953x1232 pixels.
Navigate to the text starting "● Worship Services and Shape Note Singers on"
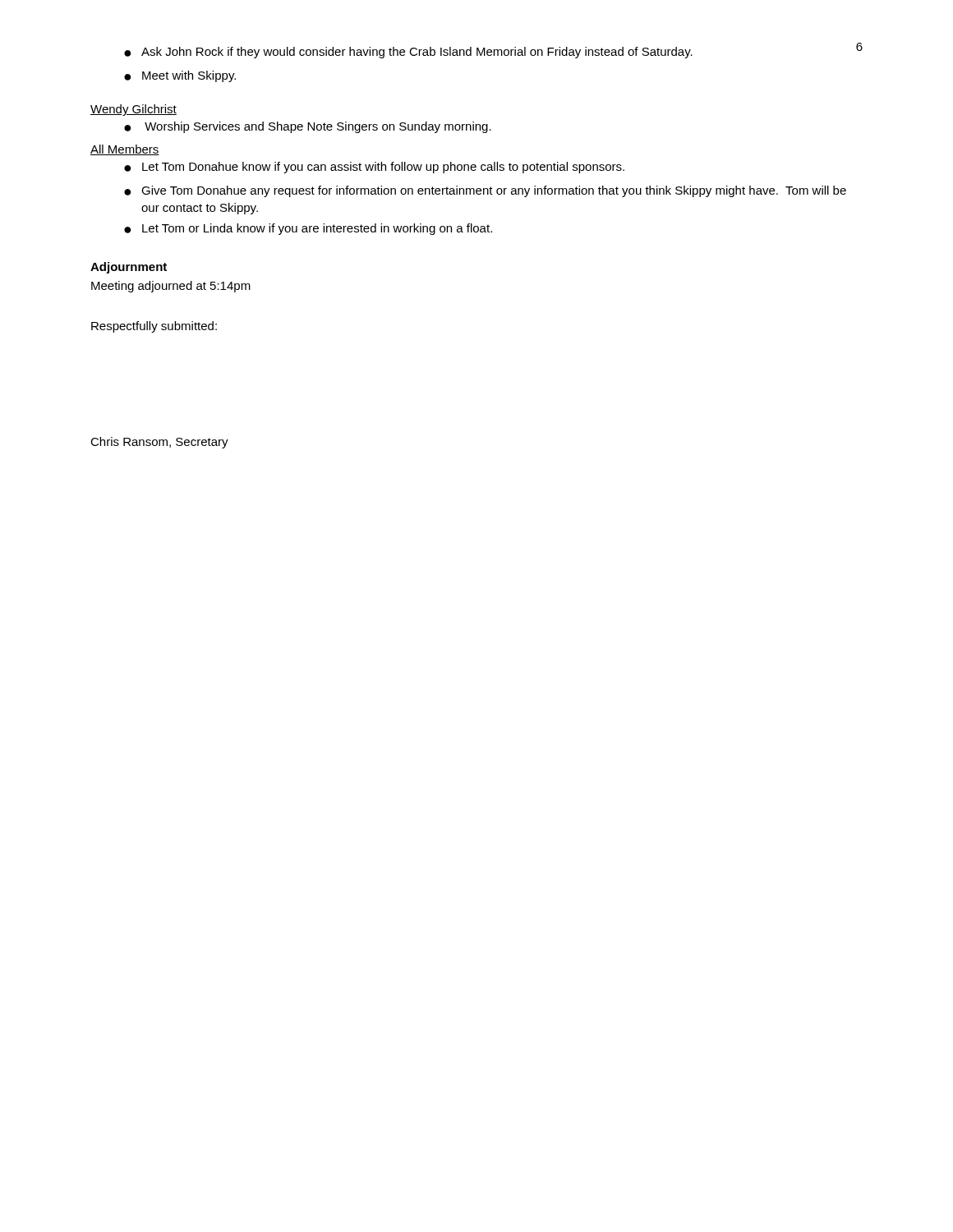[x=308, y=128]
